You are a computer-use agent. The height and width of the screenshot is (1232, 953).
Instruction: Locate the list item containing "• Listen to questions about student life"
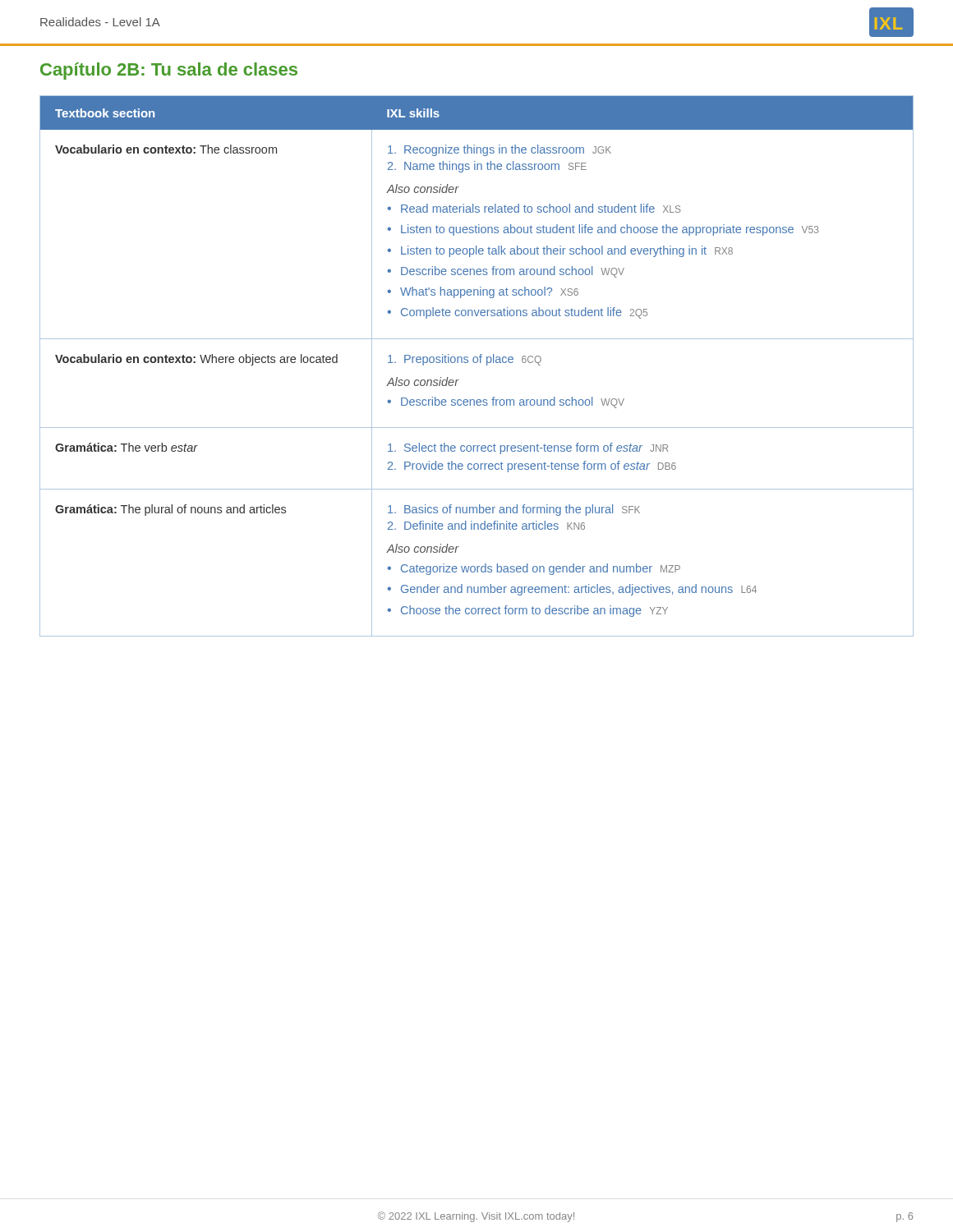pyautogui.click(x=642, y=230)
